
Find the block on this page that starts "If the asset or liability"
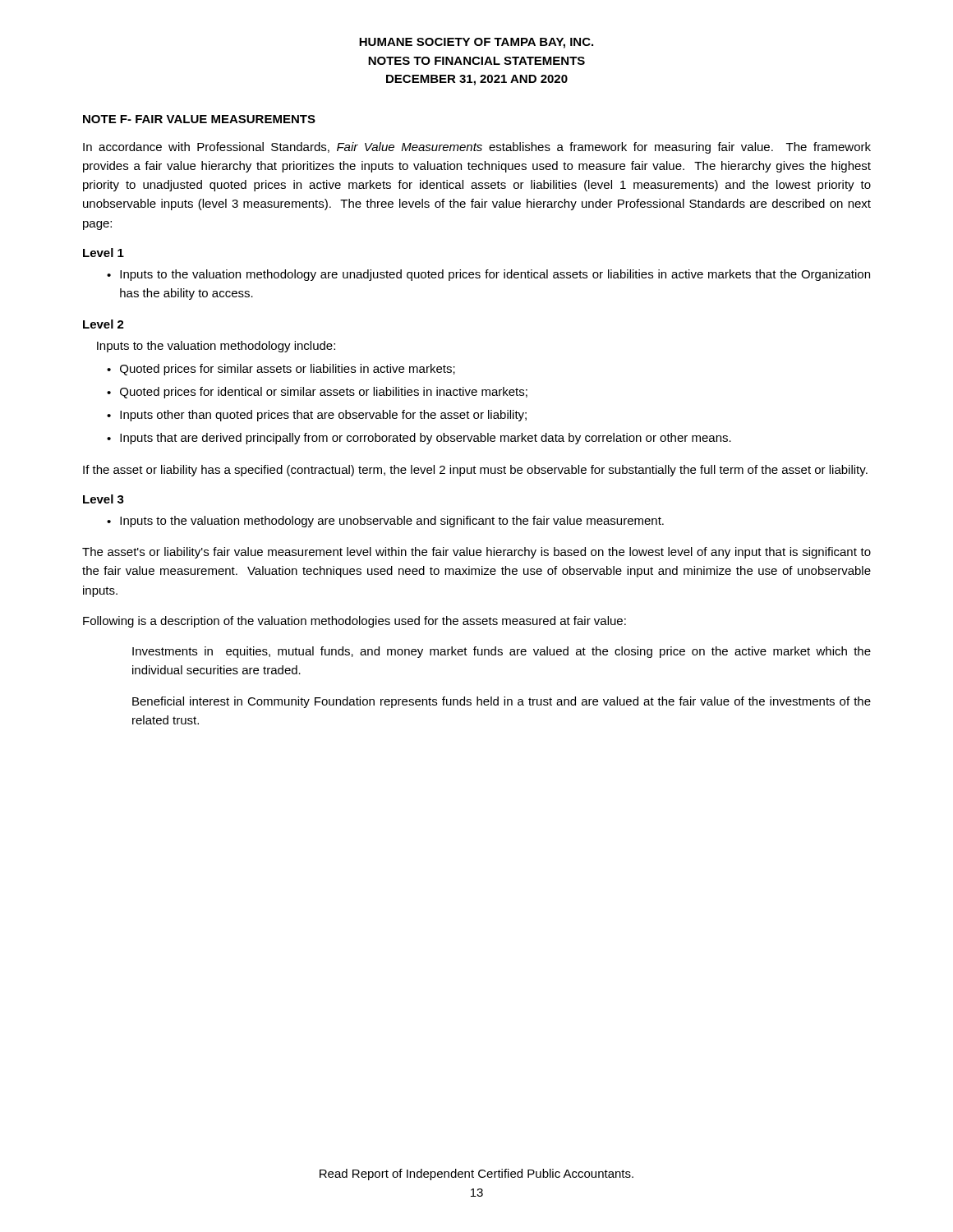[x=475, y=469]
